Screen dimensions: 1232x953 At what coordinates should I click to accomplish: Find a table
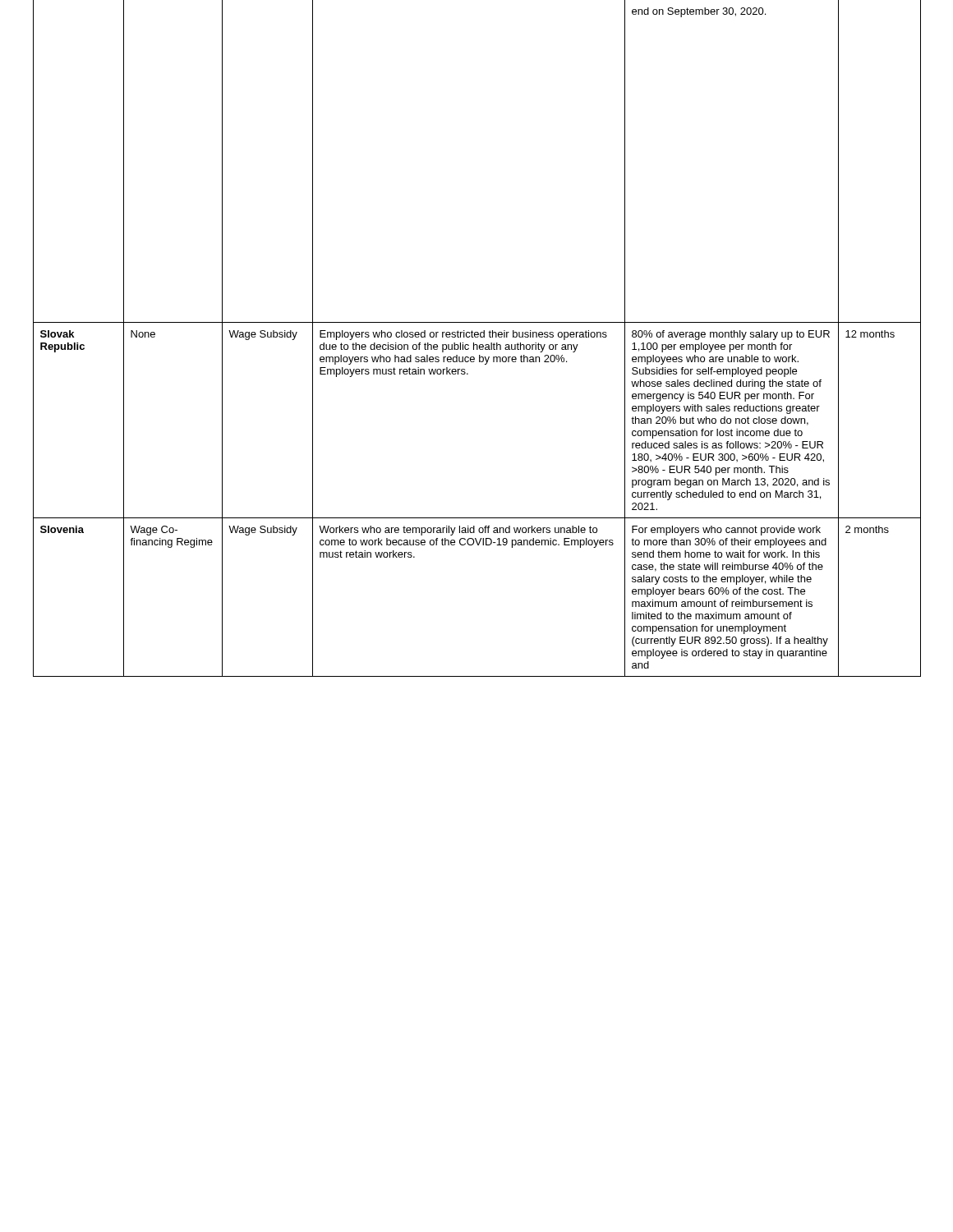(476, 338)
